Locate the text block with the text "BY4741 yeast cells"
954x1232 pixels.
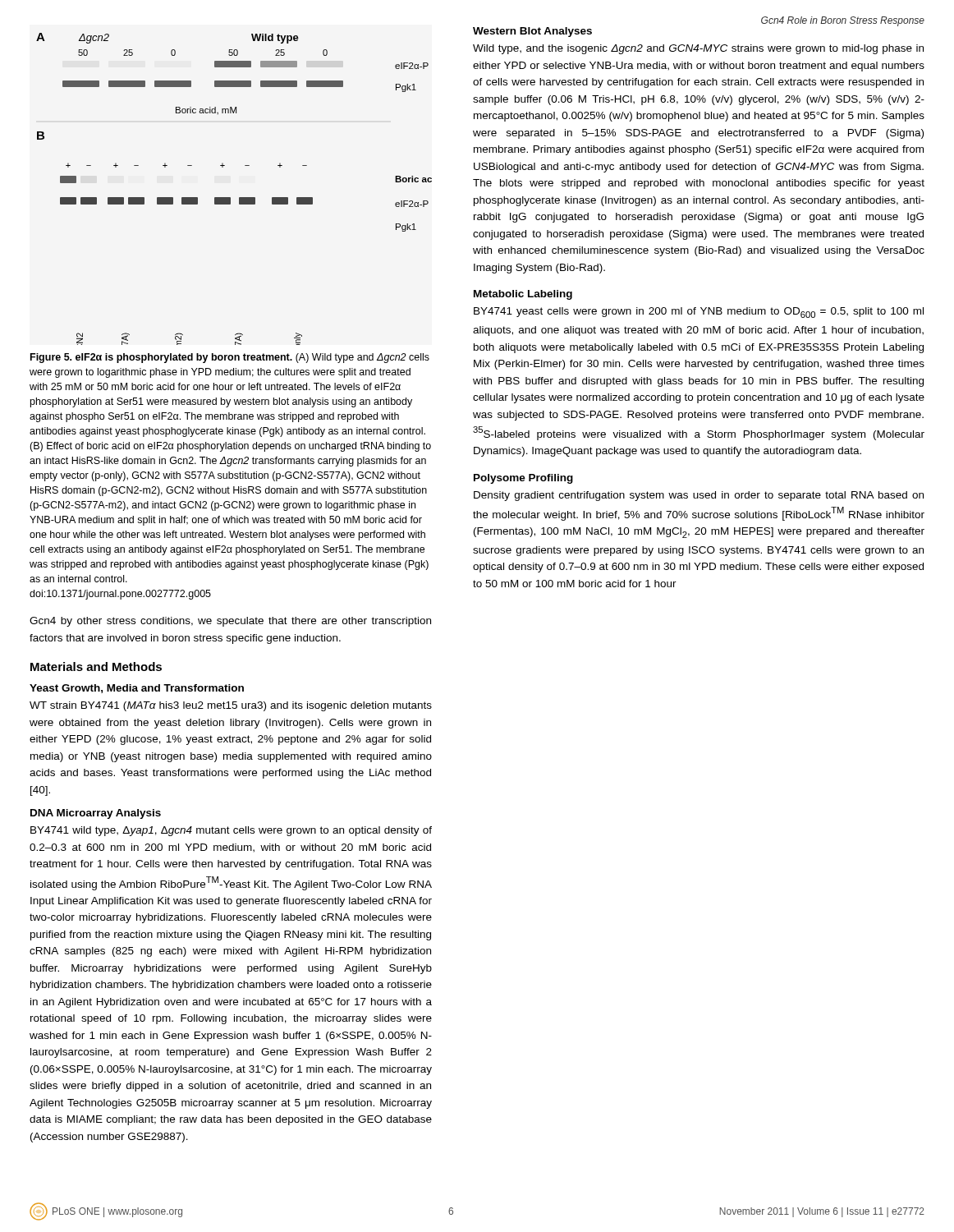pyautogui.click(x=699, y=381)
